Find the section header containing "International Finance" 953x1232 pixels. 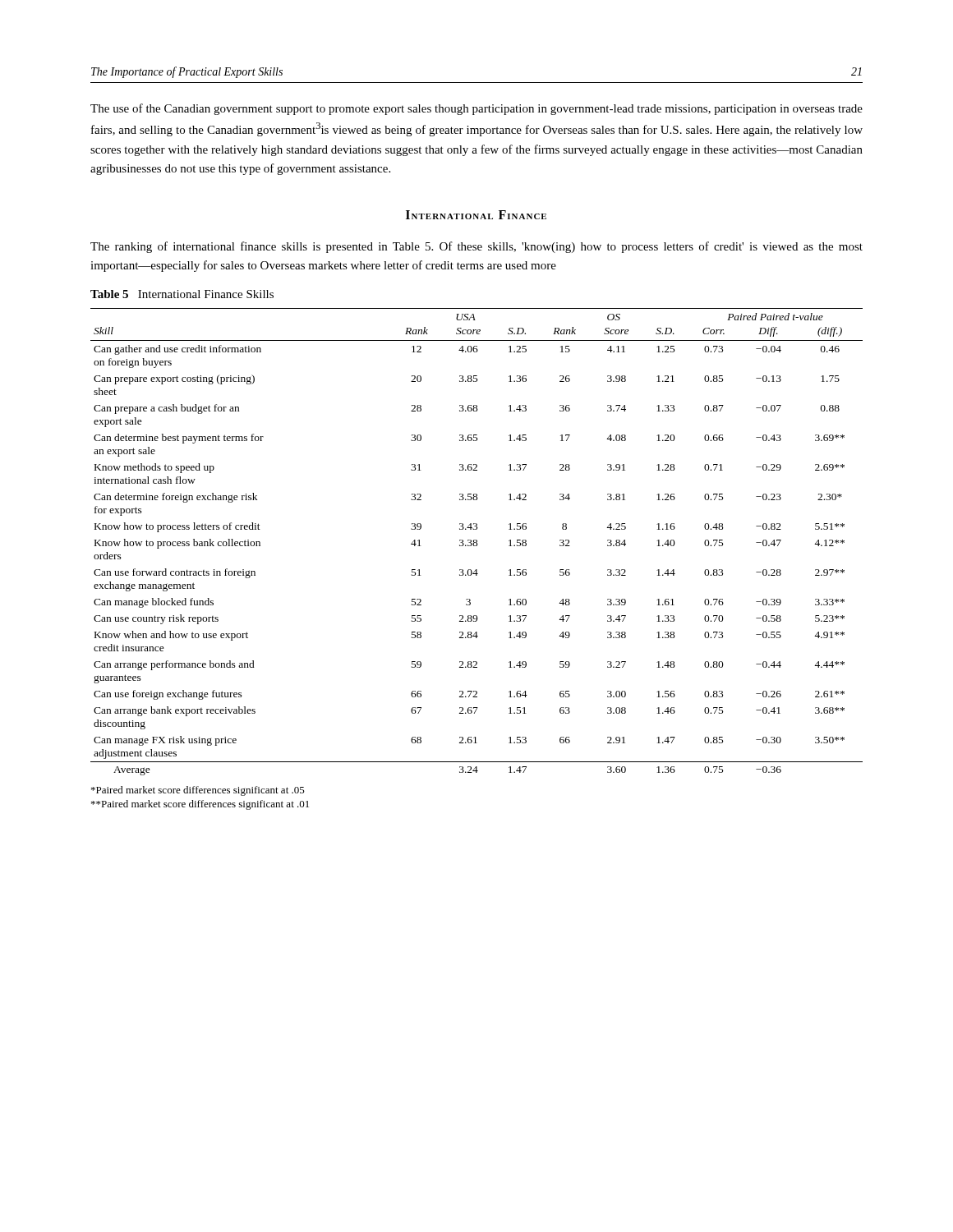476,215
